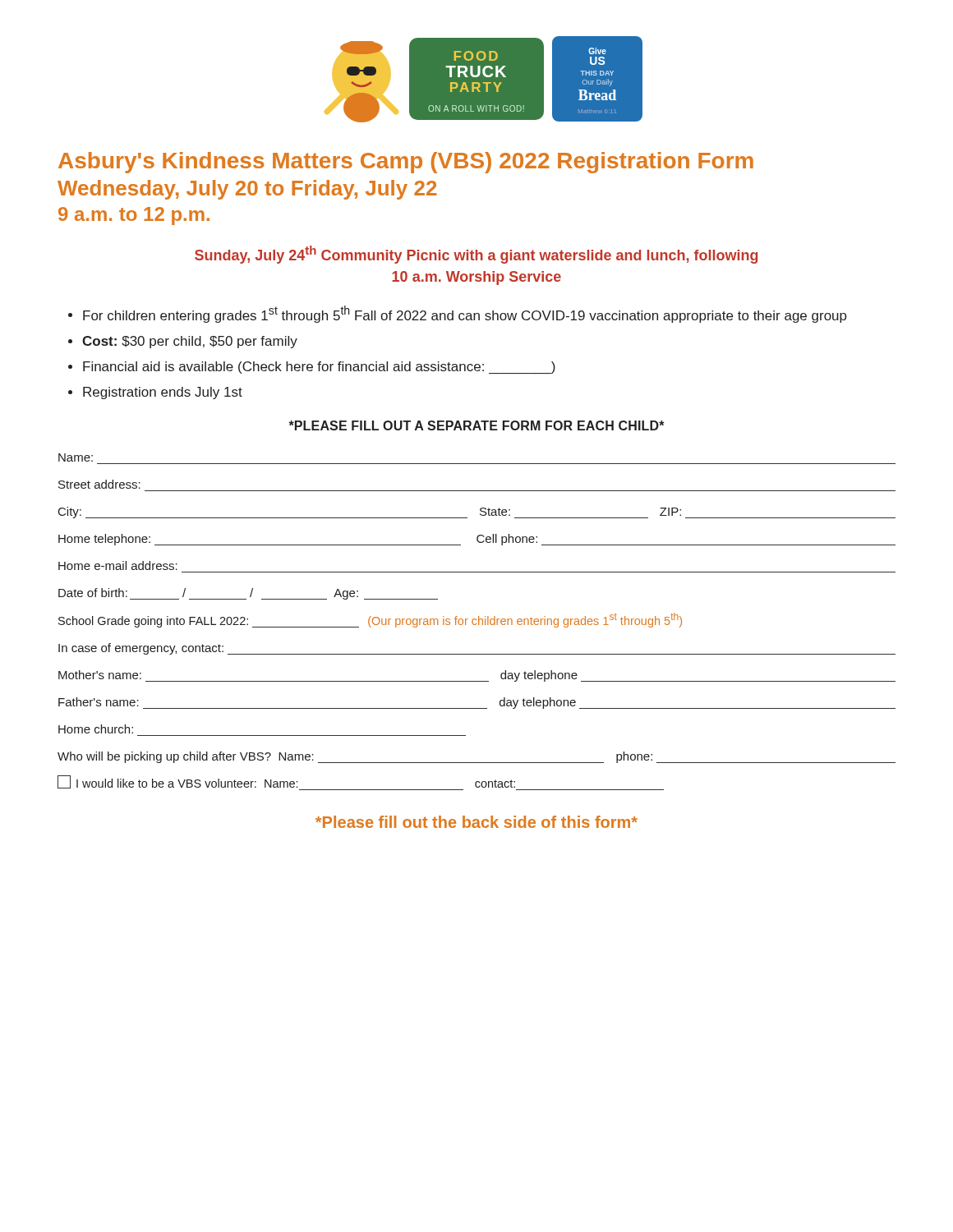Viewport: 953px width, 1232px height.
Task: Click on the list item with the text "Registration ends July 1st"
Action: [162, 392]
